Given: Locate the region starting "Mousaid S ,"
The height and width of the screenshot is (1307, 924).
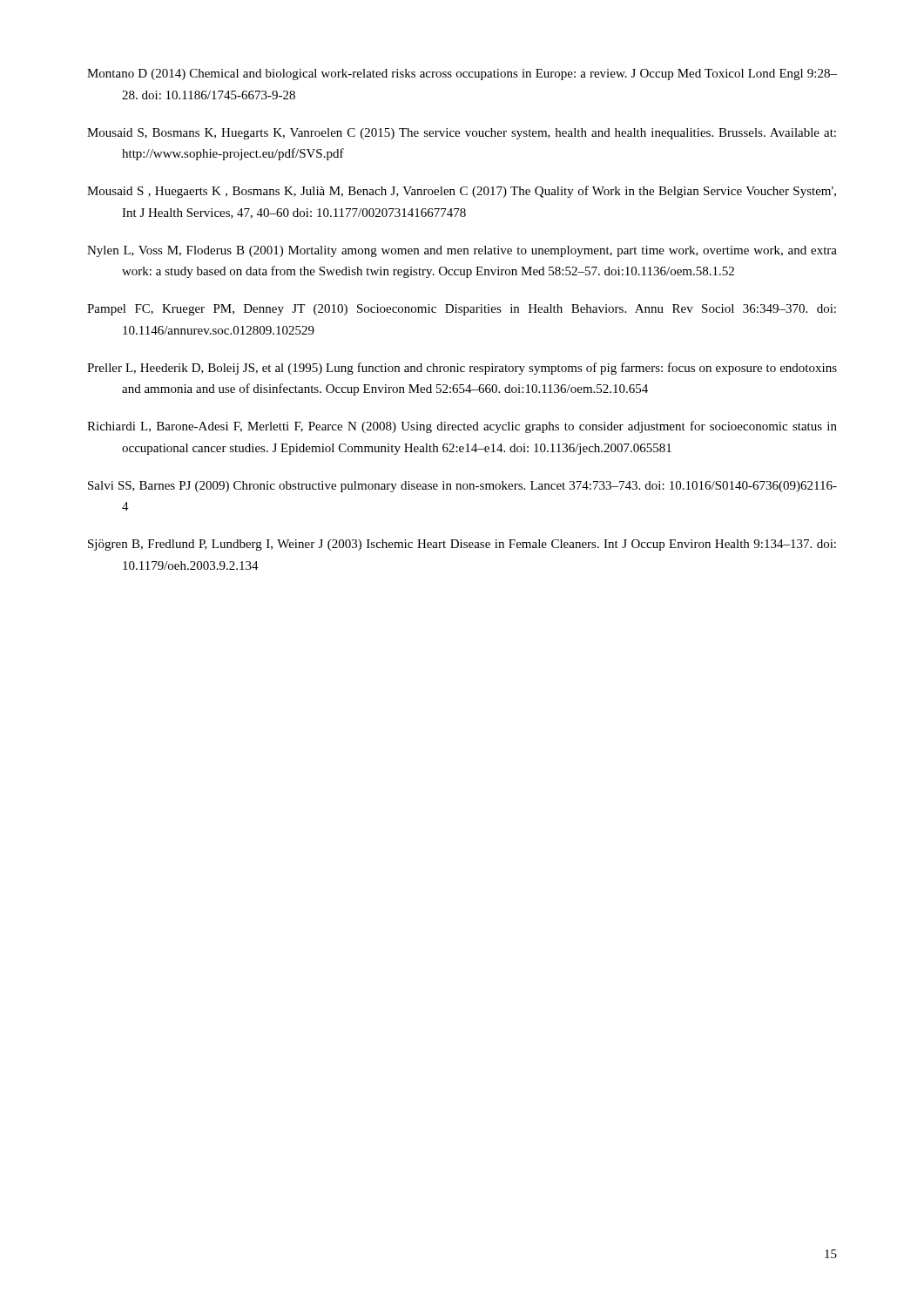Looking at the screenshot, I should [462, 202].
